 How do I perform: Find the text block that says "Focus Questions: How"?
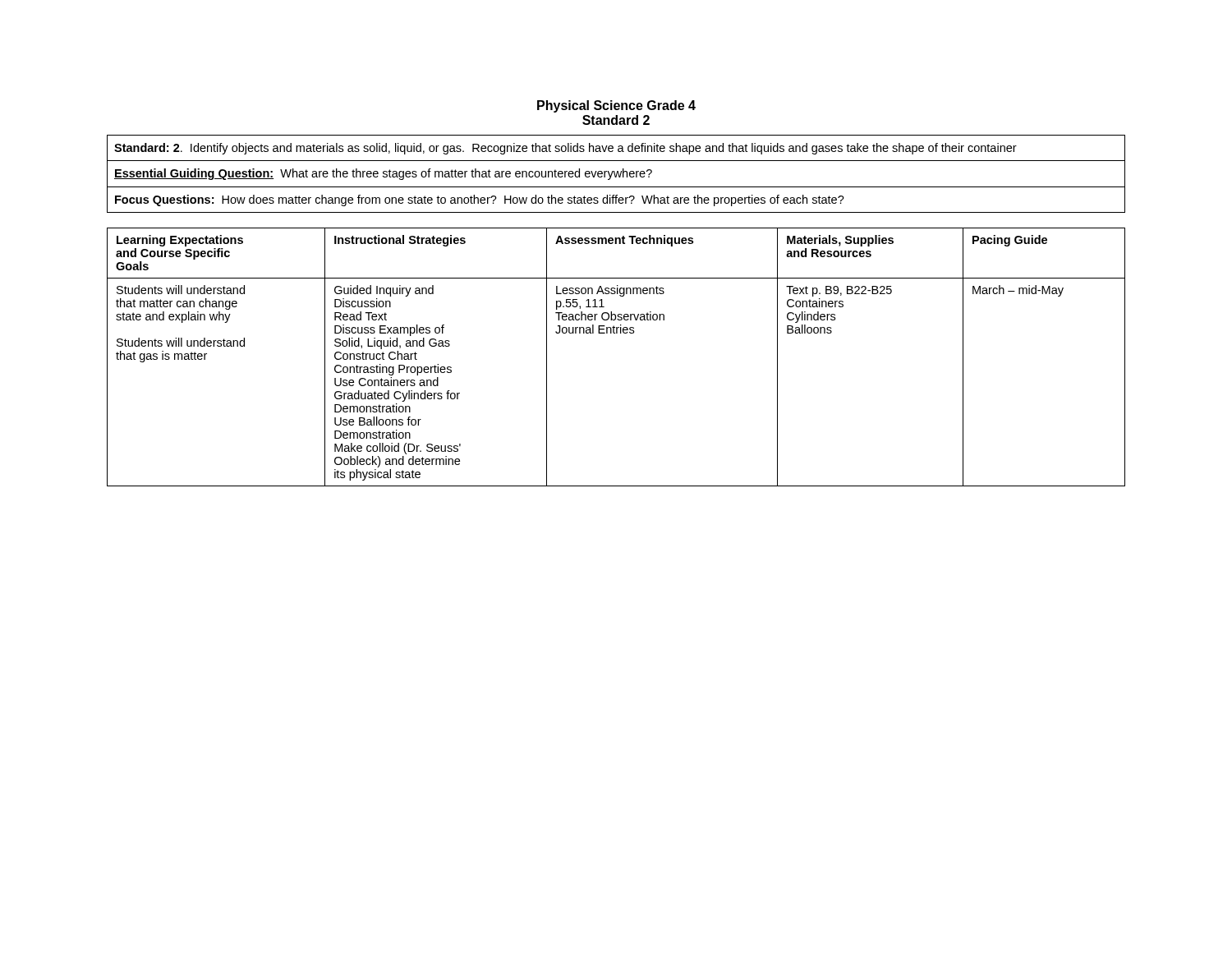click(x=479, y=199)
